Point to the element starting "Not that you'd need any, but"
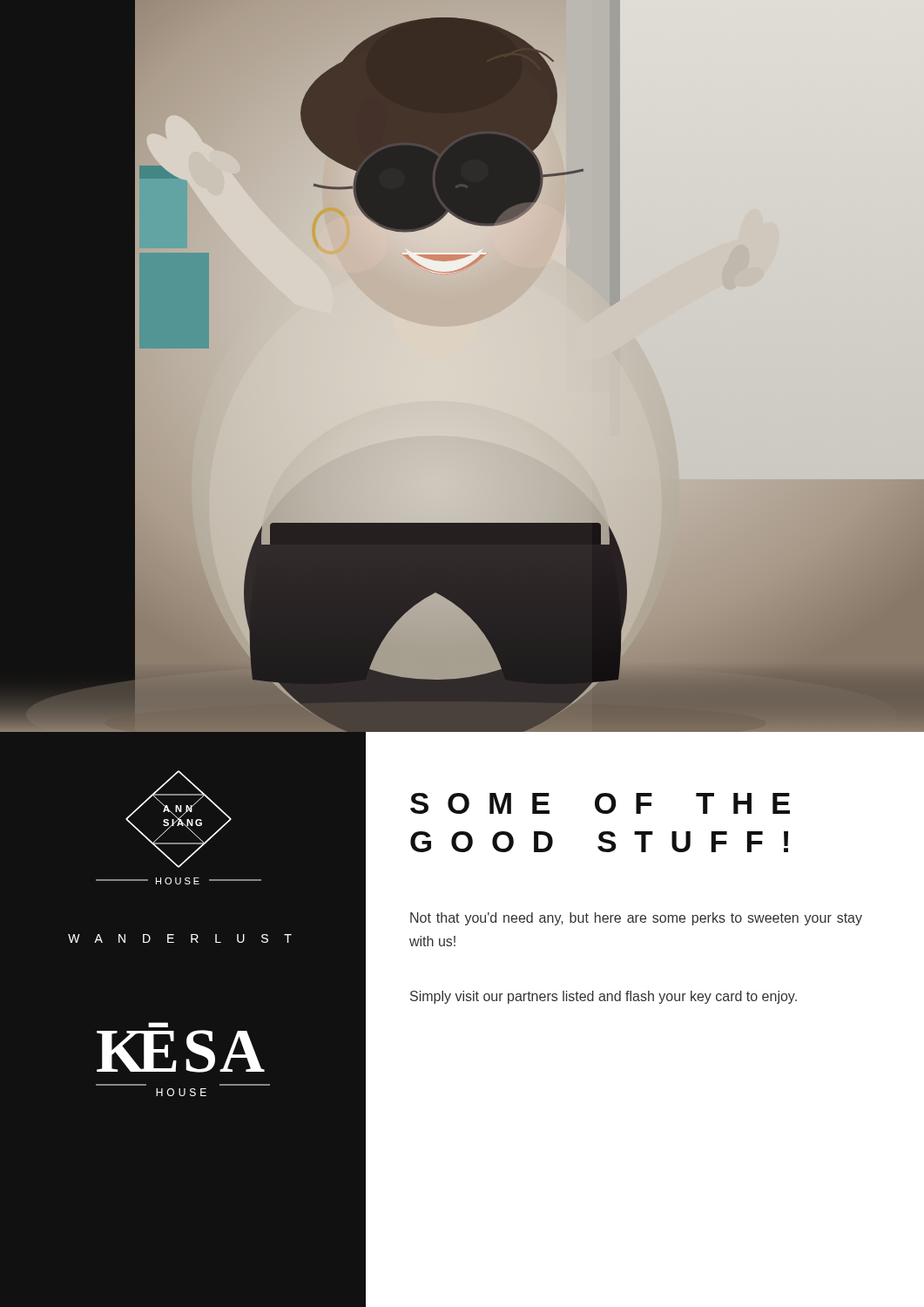 click(x=636, y=930)
